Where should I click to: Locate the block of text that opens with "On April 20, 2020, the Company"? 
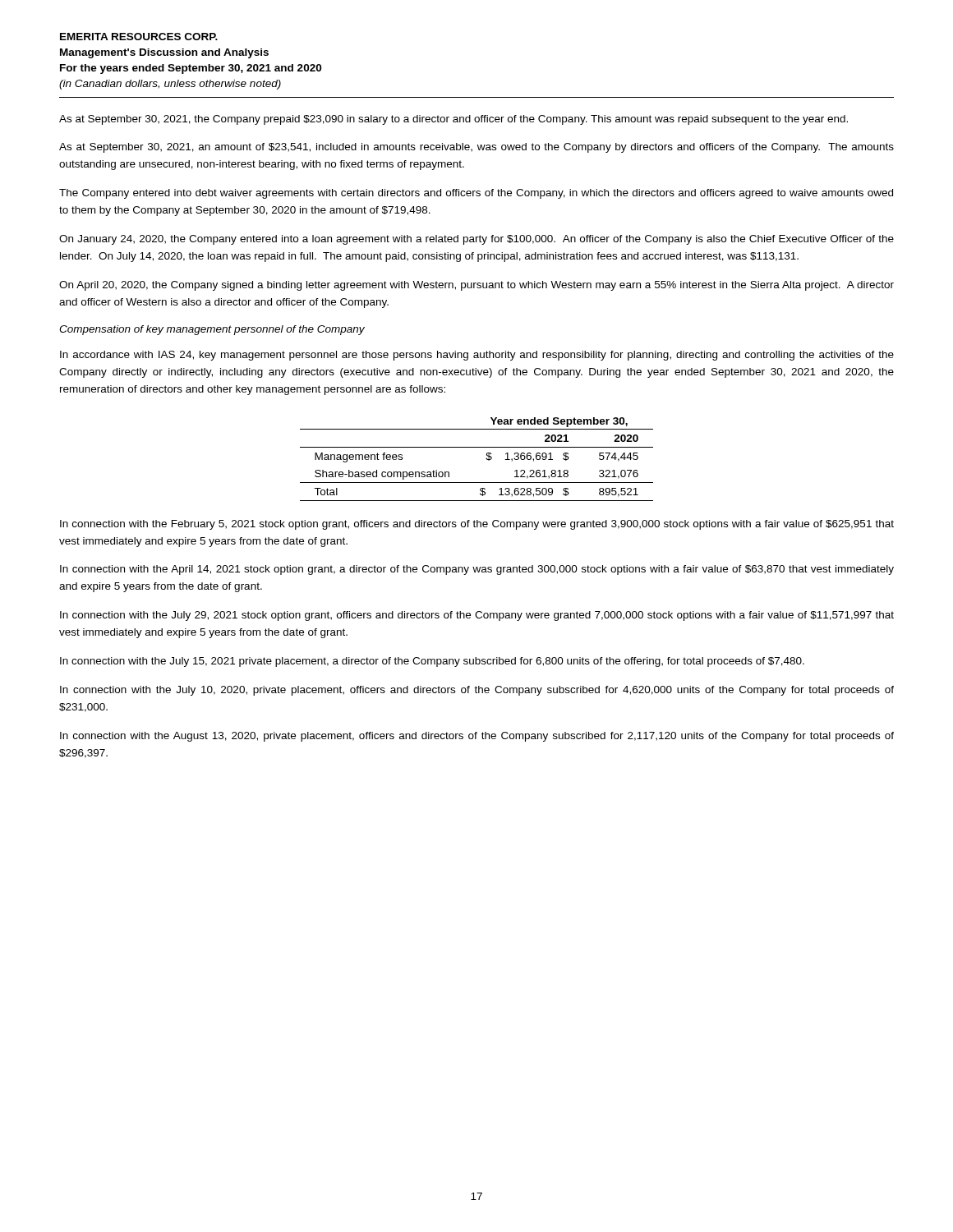coord(476,293)
